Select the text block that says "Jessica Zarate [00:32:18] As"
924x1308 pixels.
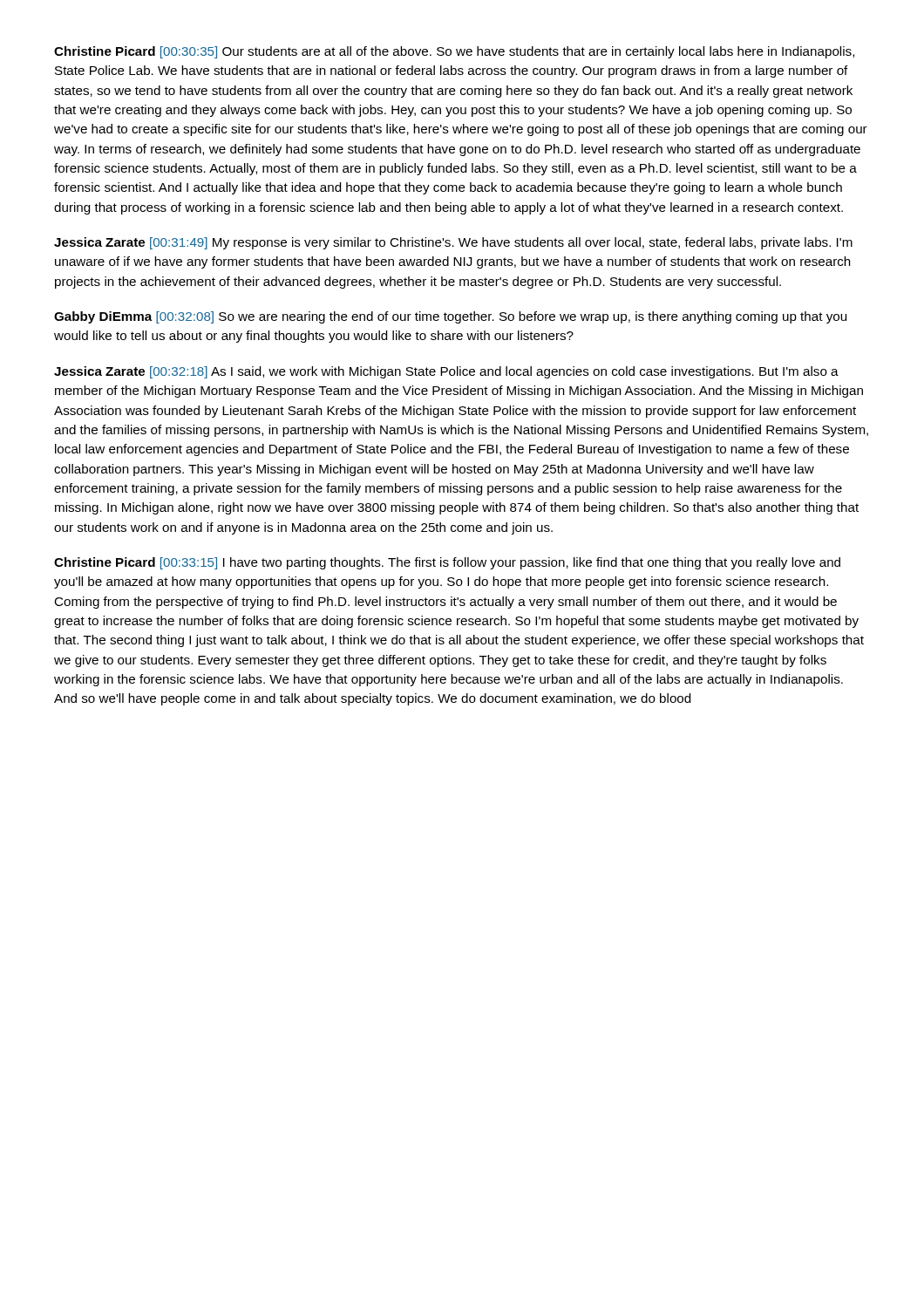tap(462, 449)
